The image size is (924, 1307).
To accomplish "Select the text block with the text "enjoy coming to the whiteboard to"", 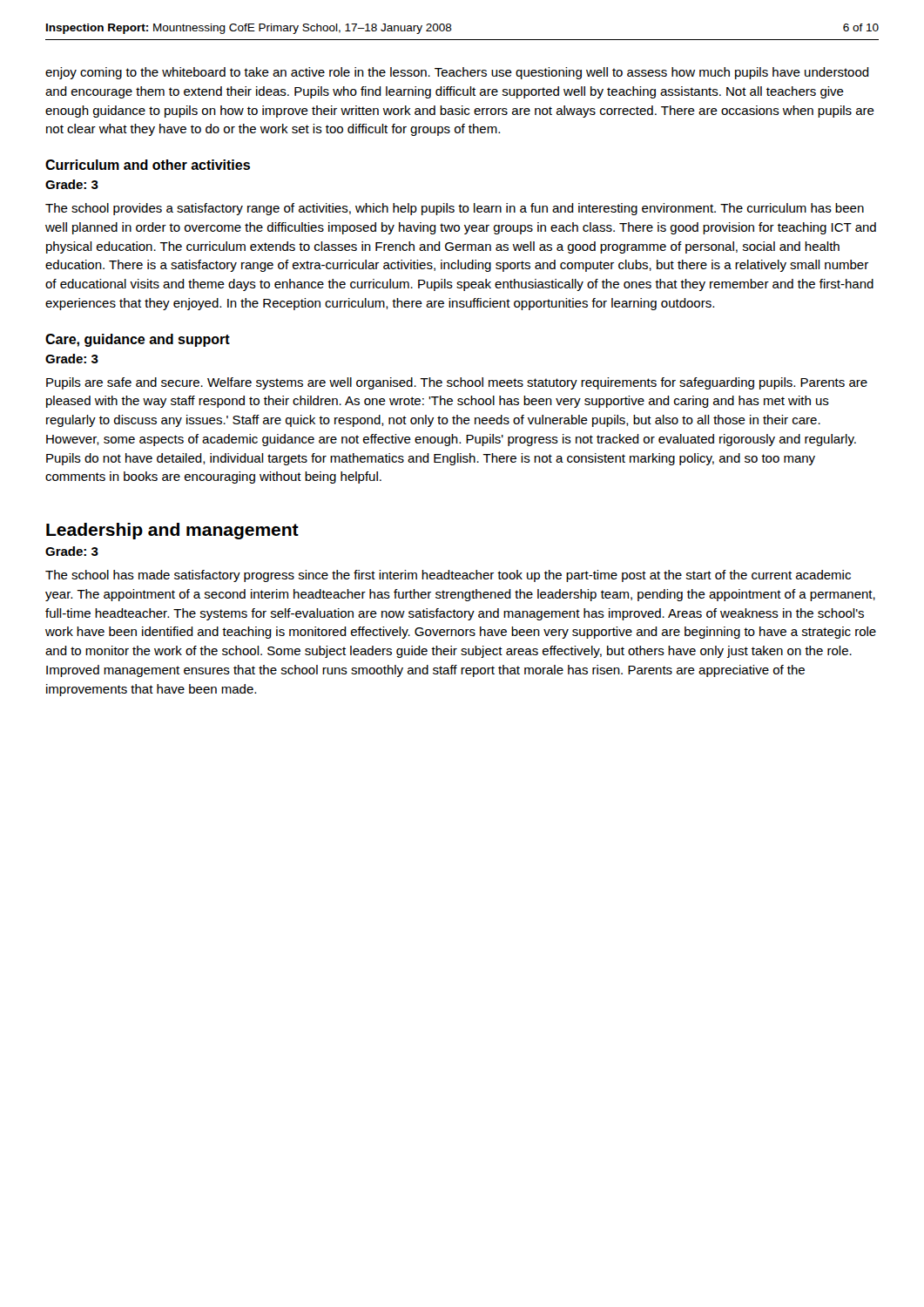I will tap(460, 100).
